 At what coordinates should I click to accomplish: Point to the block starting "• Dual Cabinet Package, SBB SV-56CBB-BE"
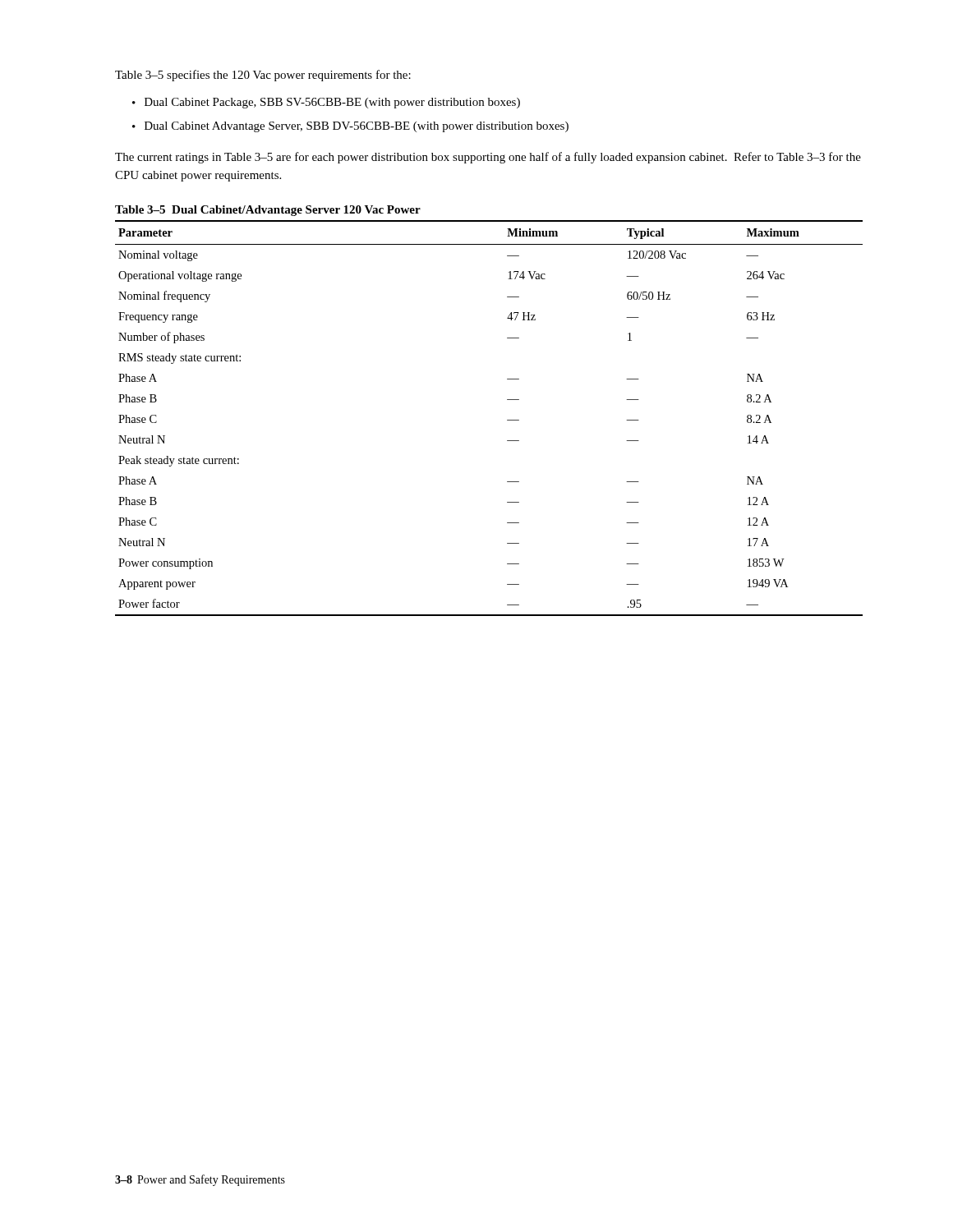326,102
